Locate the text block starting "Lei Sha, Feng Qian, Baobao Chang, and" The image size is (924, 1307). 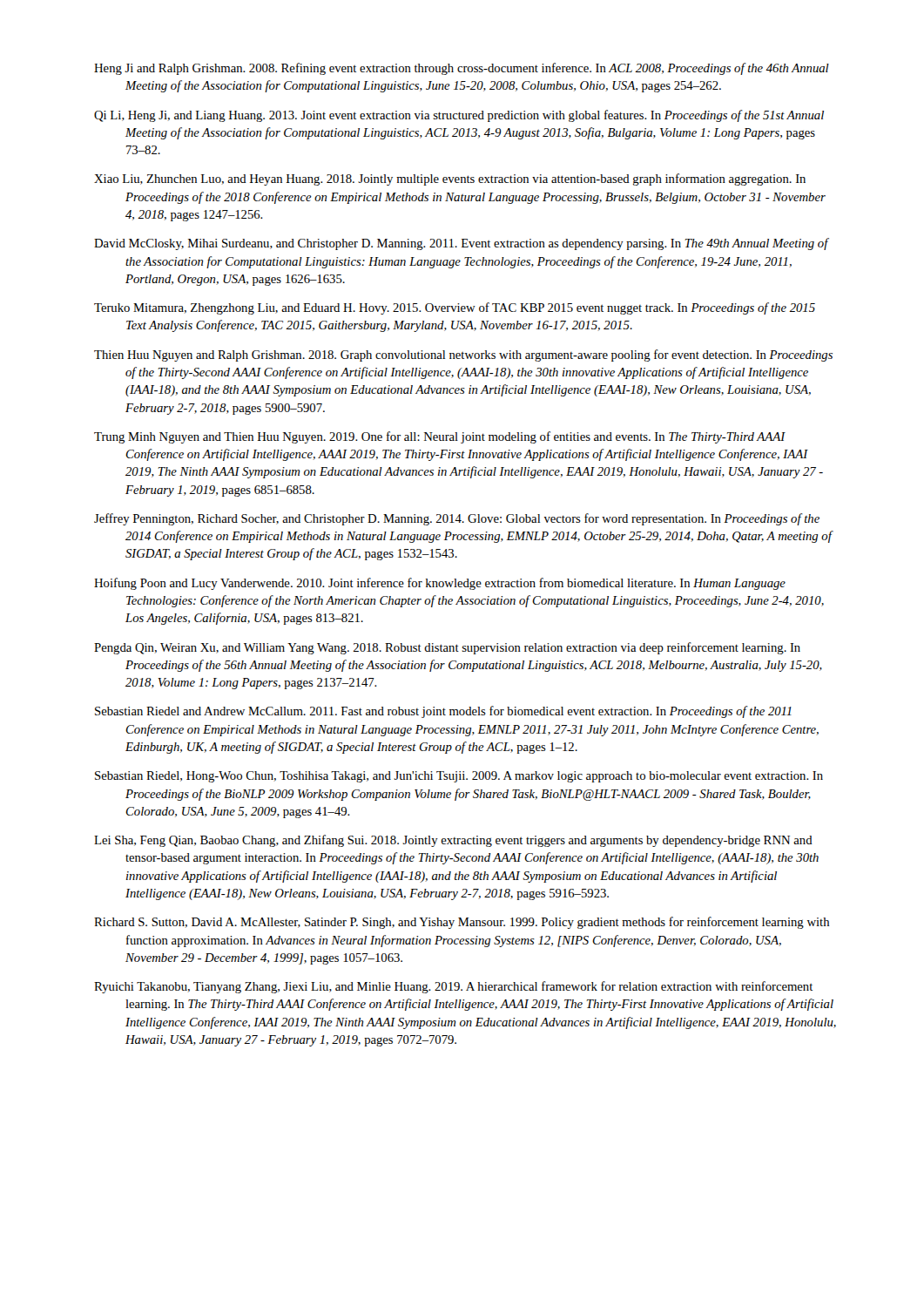click(457, 867)
